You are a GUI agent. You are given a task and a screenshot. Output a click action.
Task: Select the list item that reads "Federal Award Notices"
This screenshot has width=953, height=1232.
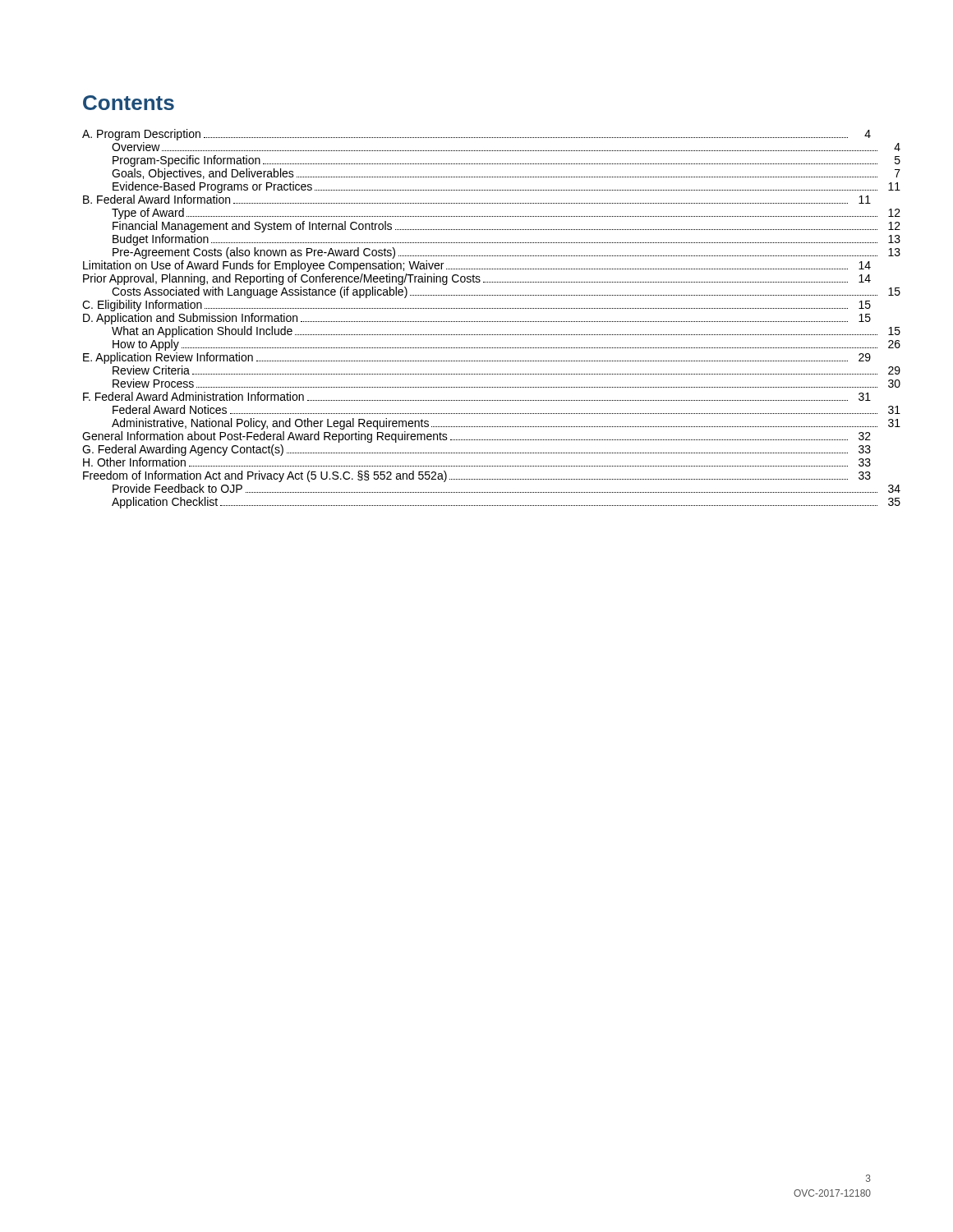[x=506, y=410]
